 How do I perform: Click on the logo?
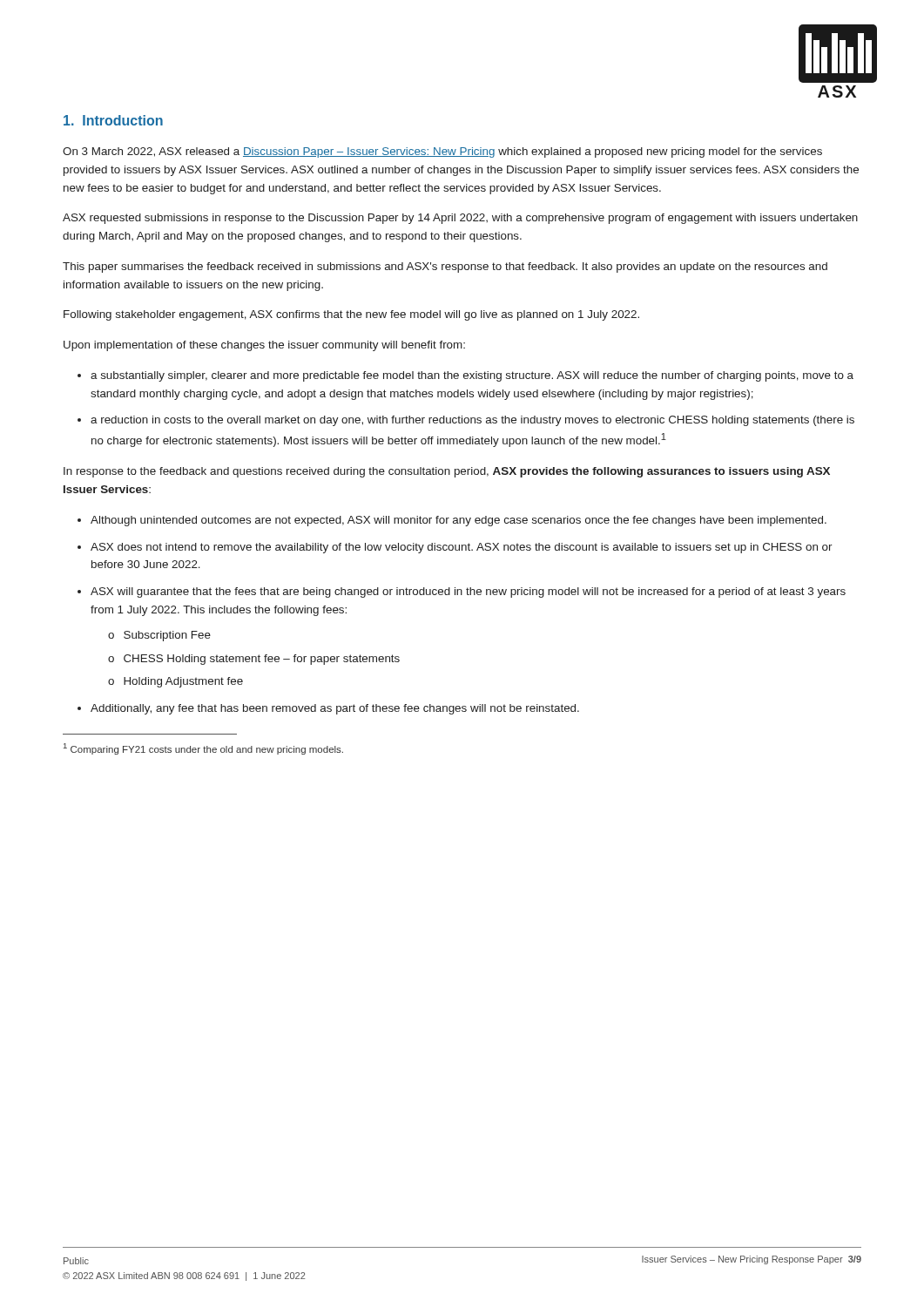click(838, 64)
